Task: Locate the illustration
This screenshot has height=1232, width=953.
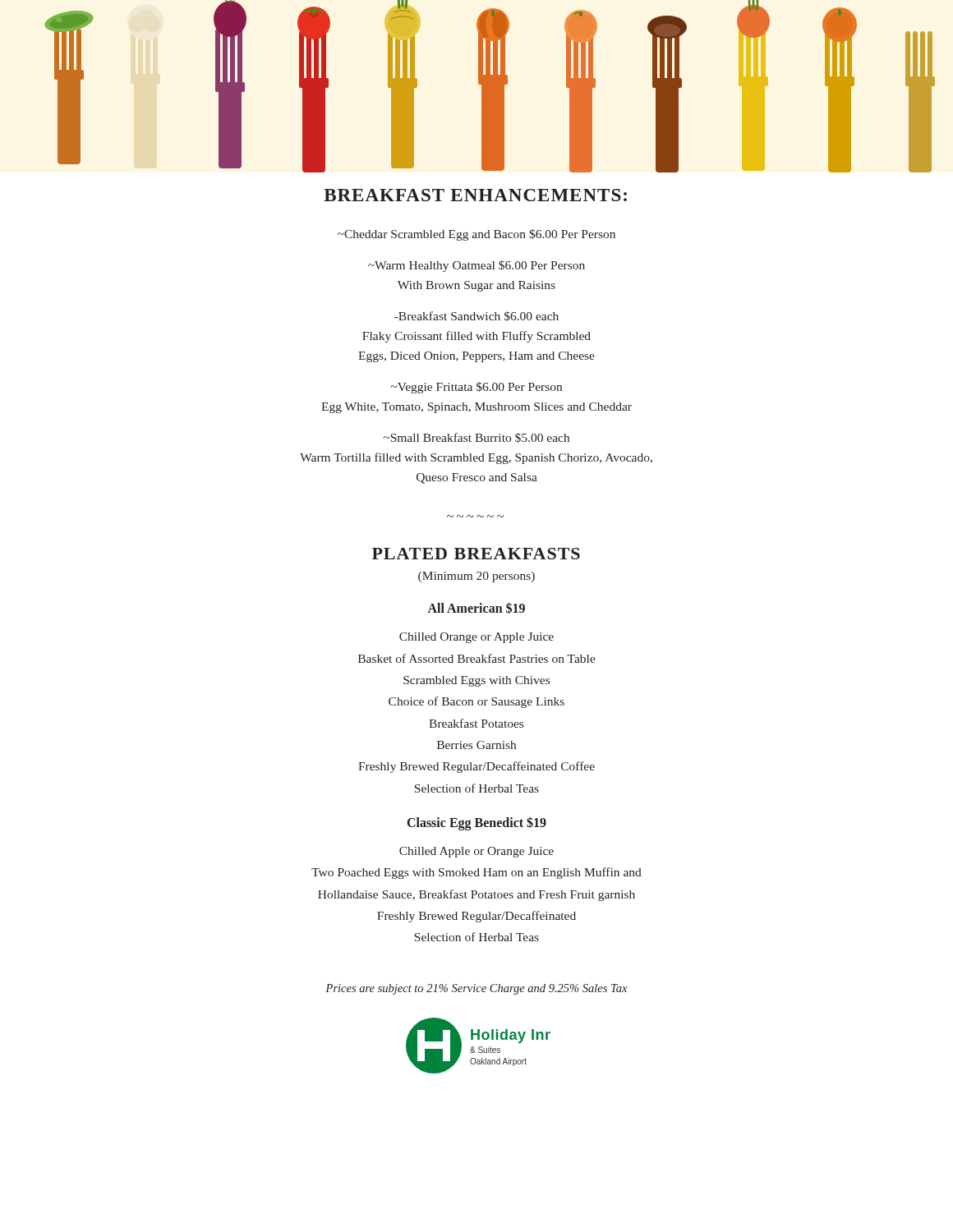Action: coord(476,86)
